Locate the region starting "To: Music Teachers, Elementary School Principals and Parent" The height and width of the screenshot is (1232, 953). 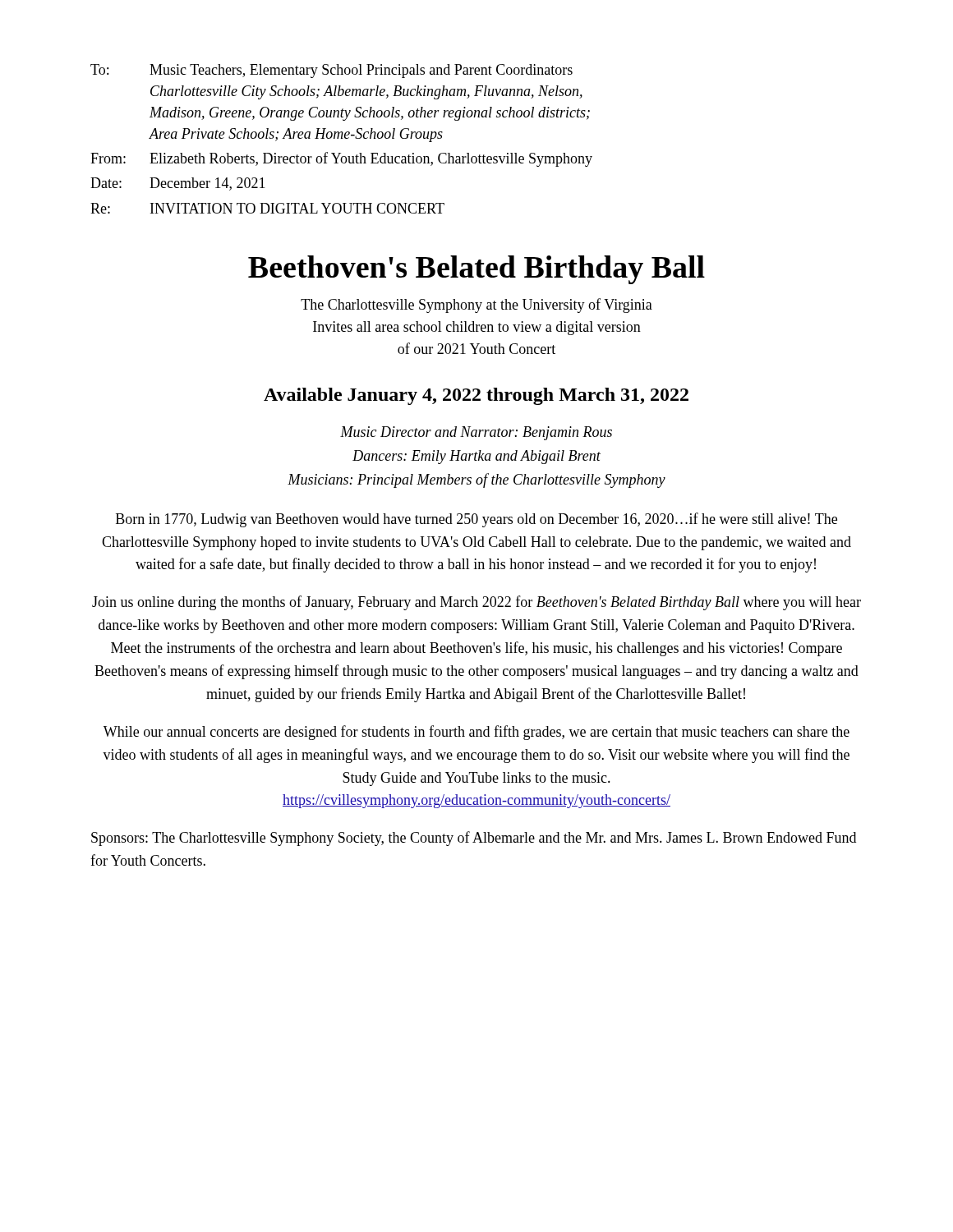click(x=331, y=71)
